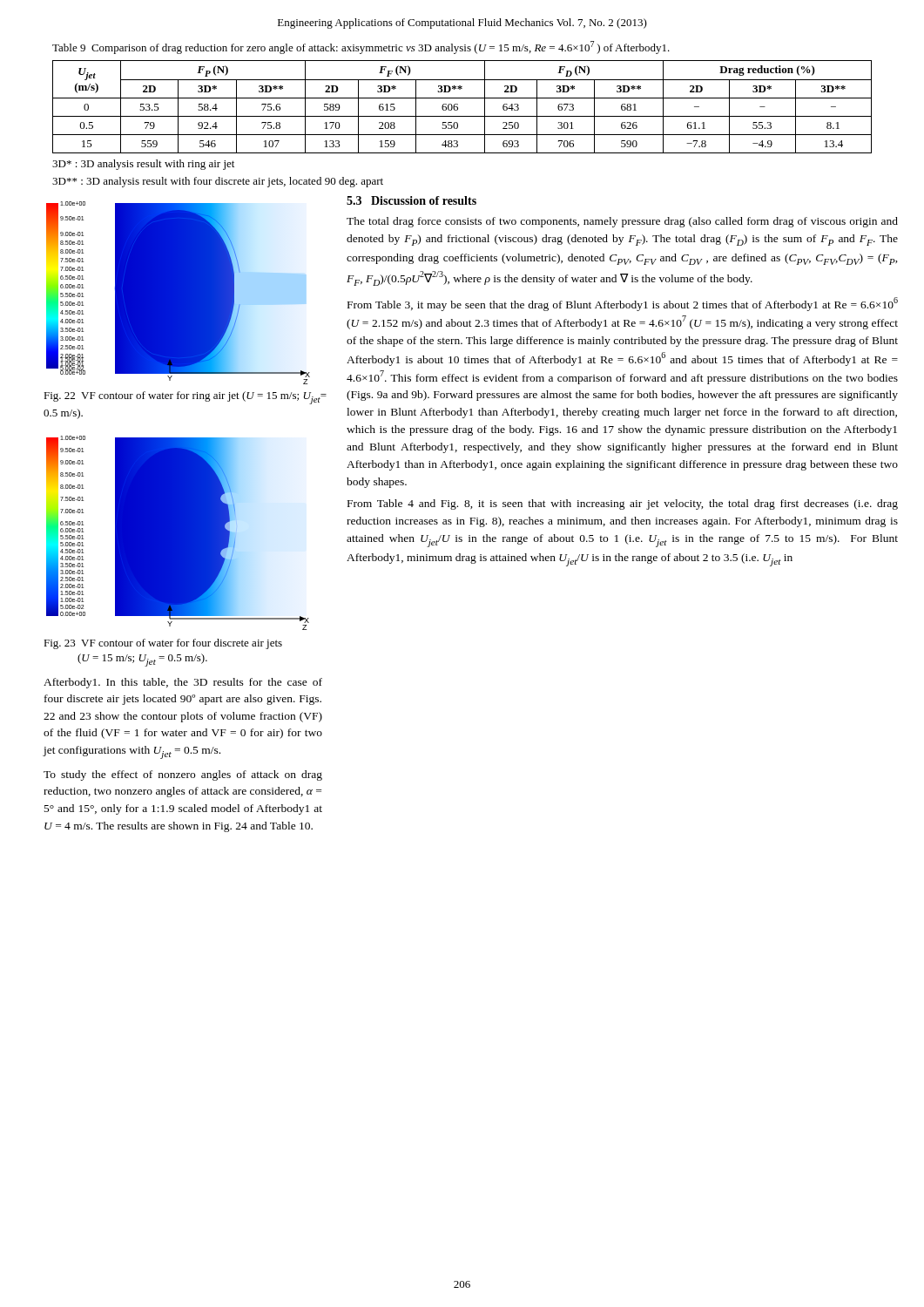924x1307 pixels.
Task: Find the block on this page that starts "To study the effect of nonzero"
Action: click(x=183, y=800)
